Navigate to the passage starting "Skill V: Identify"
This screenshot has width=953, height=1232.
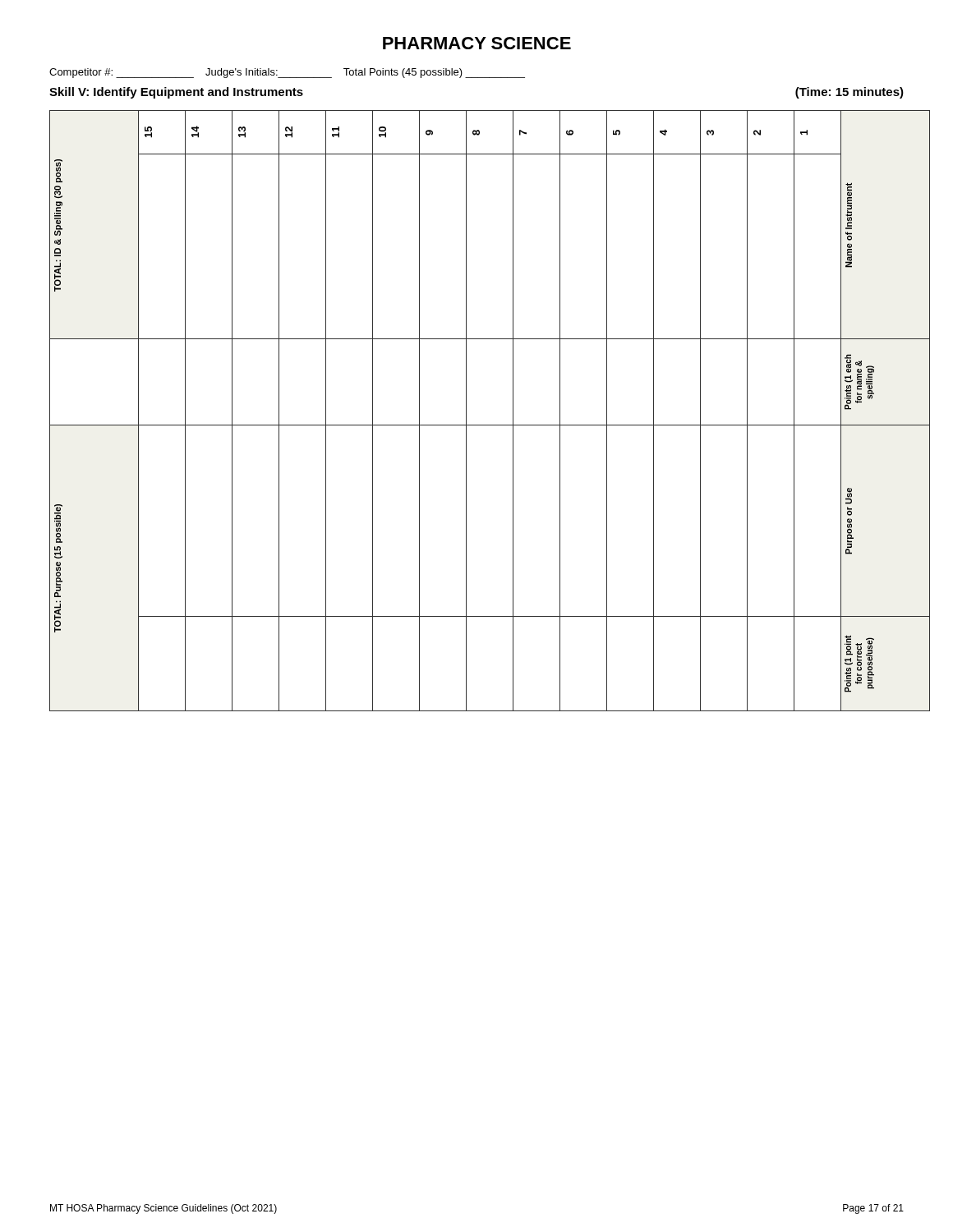click(x=180, y=92)
